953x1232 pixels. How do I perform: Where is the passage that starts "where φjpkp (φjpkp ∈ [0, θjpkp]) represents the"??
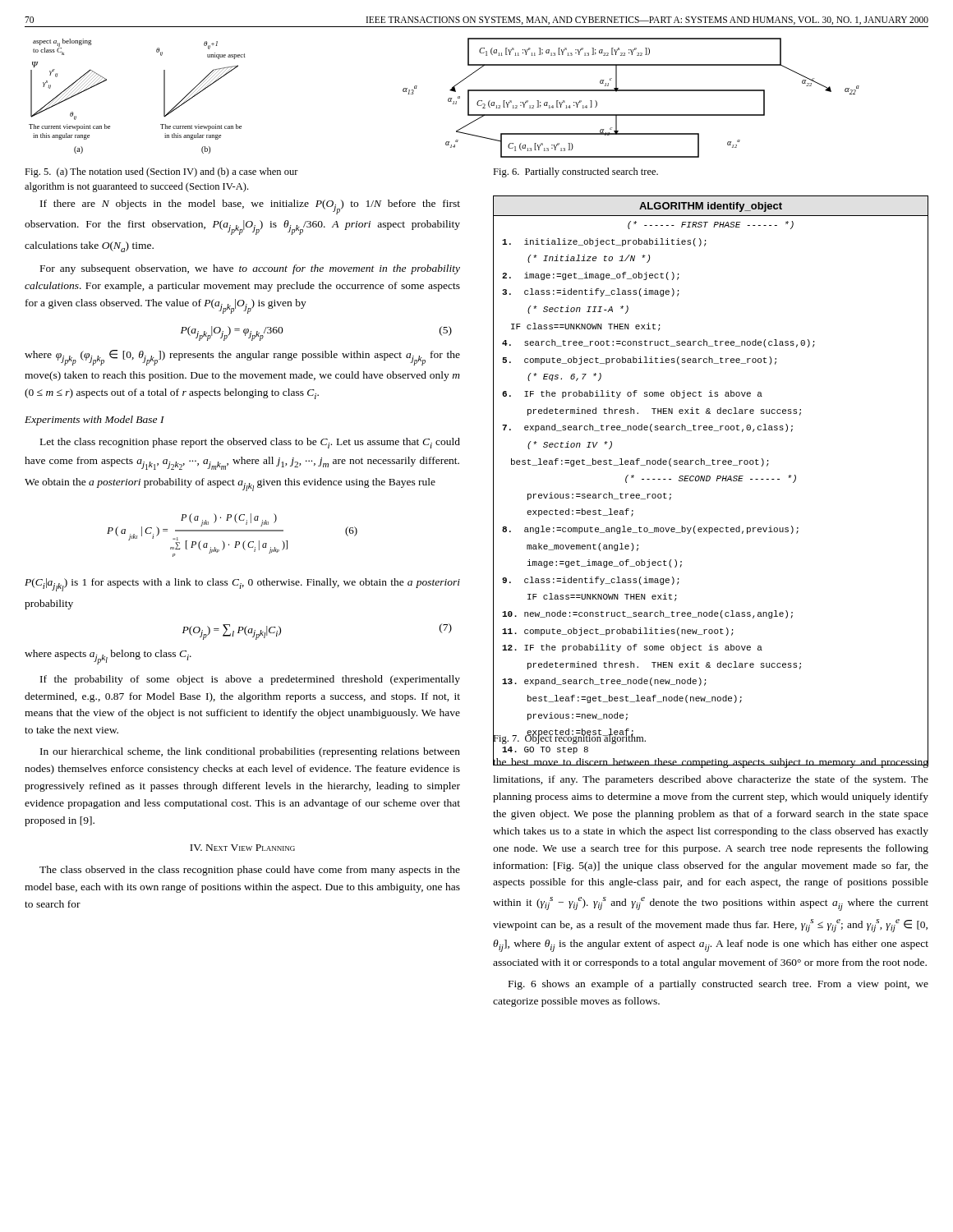click(x=242, y=375)
